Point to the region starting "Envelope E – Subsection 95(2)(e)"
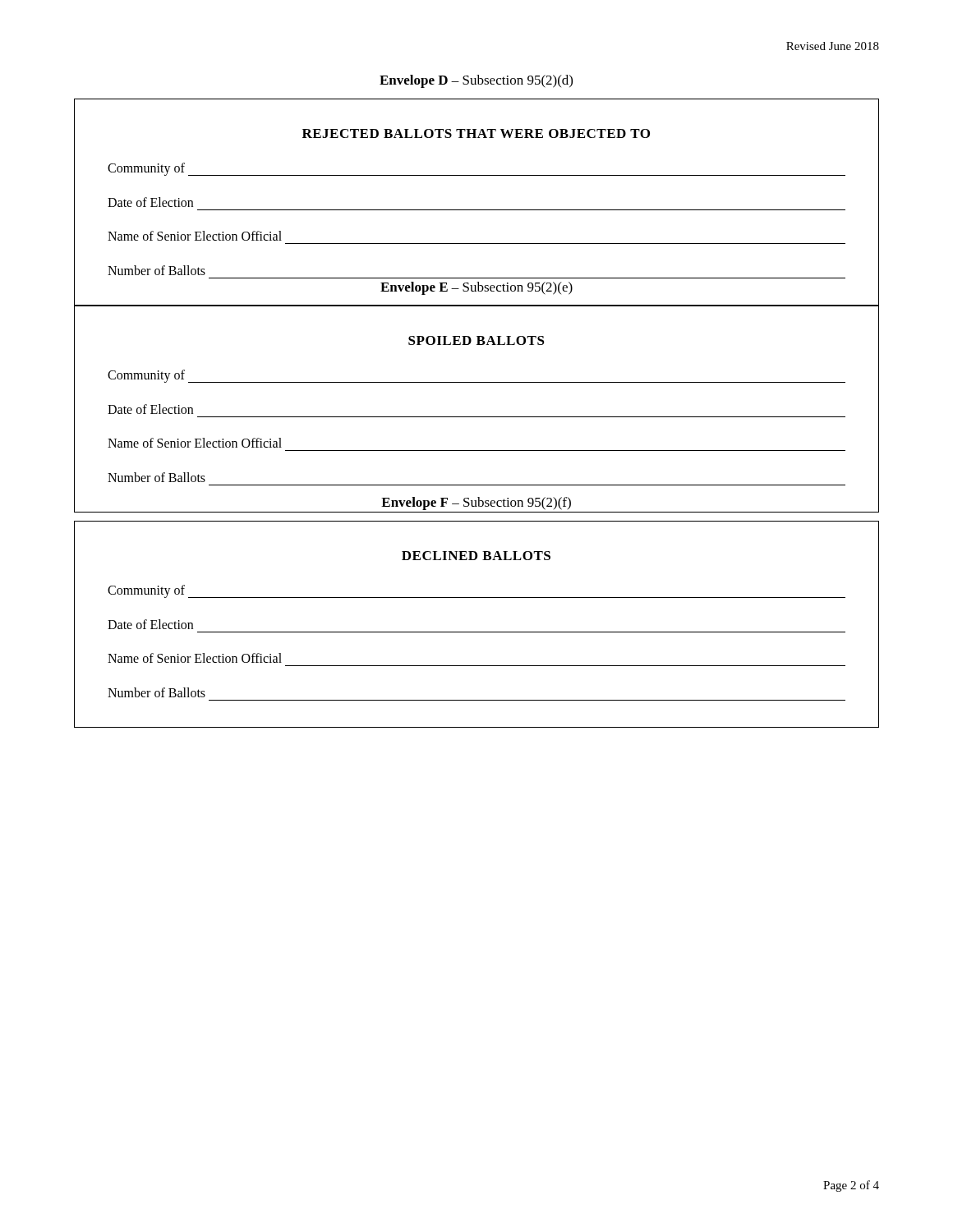The height and width of the screenshot is (1232, 953). tap(476, 287)
